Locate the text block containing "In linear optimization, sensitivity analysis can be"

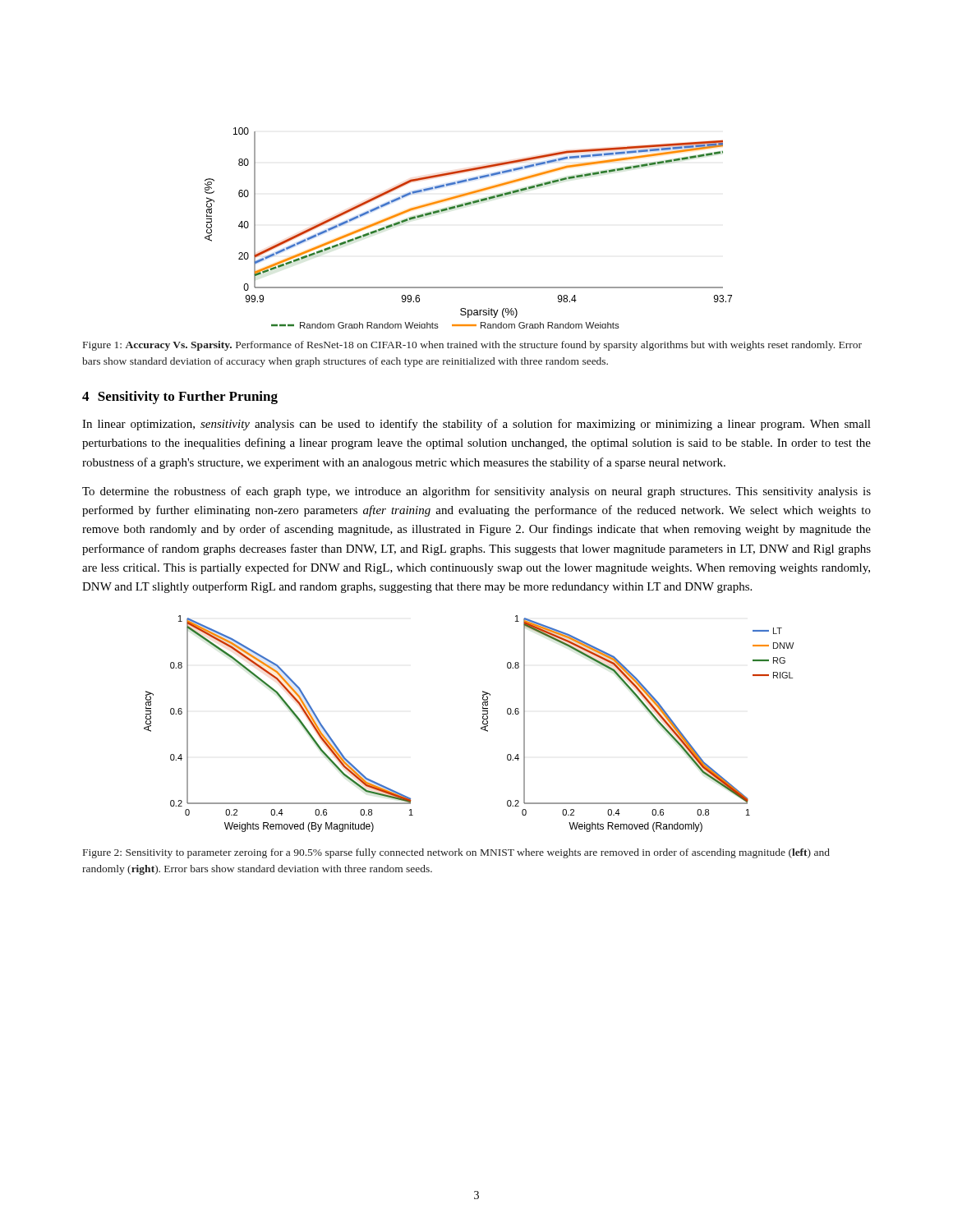[476, 444]
